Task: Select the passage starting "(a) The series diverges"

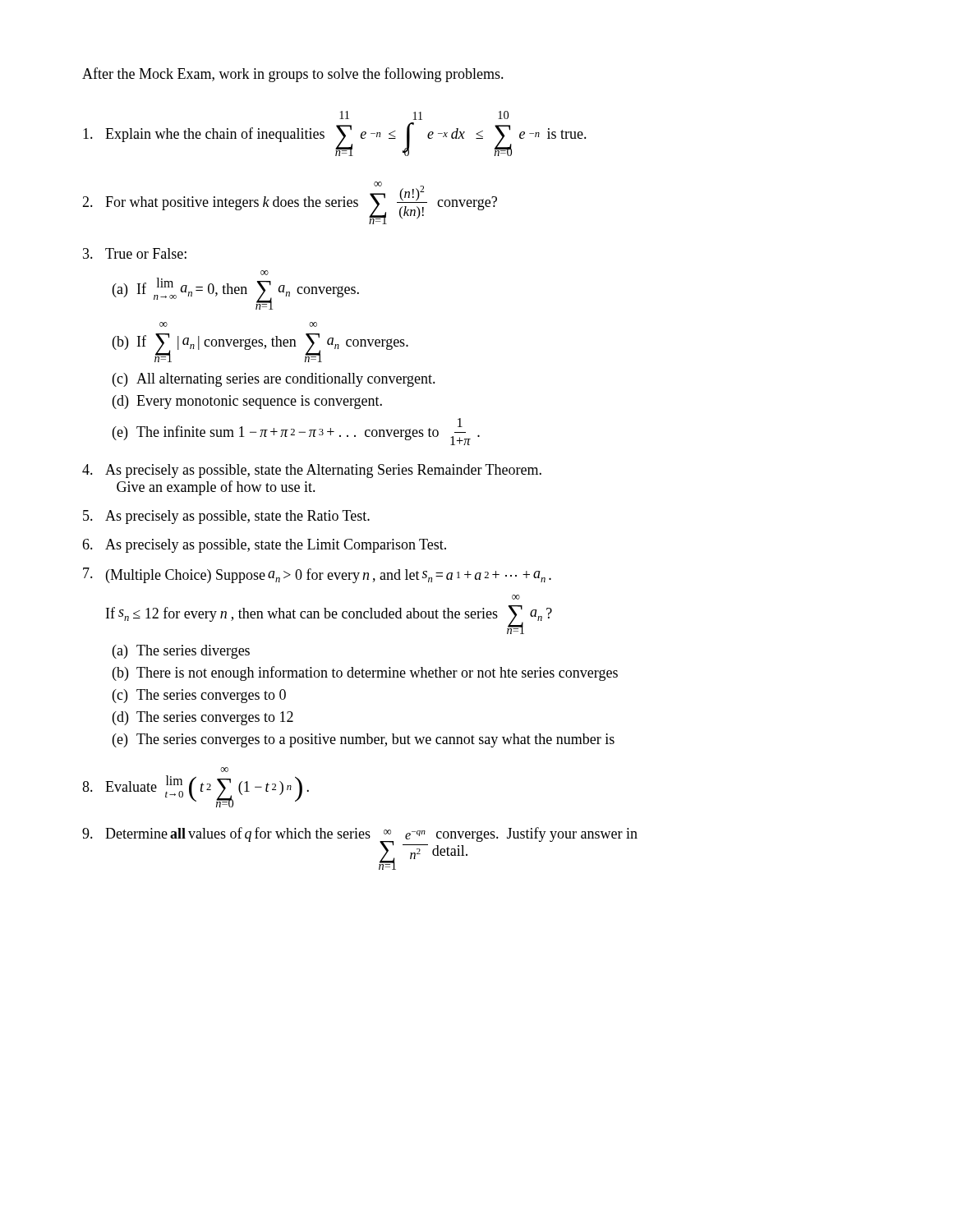Action: click(181, 652)
